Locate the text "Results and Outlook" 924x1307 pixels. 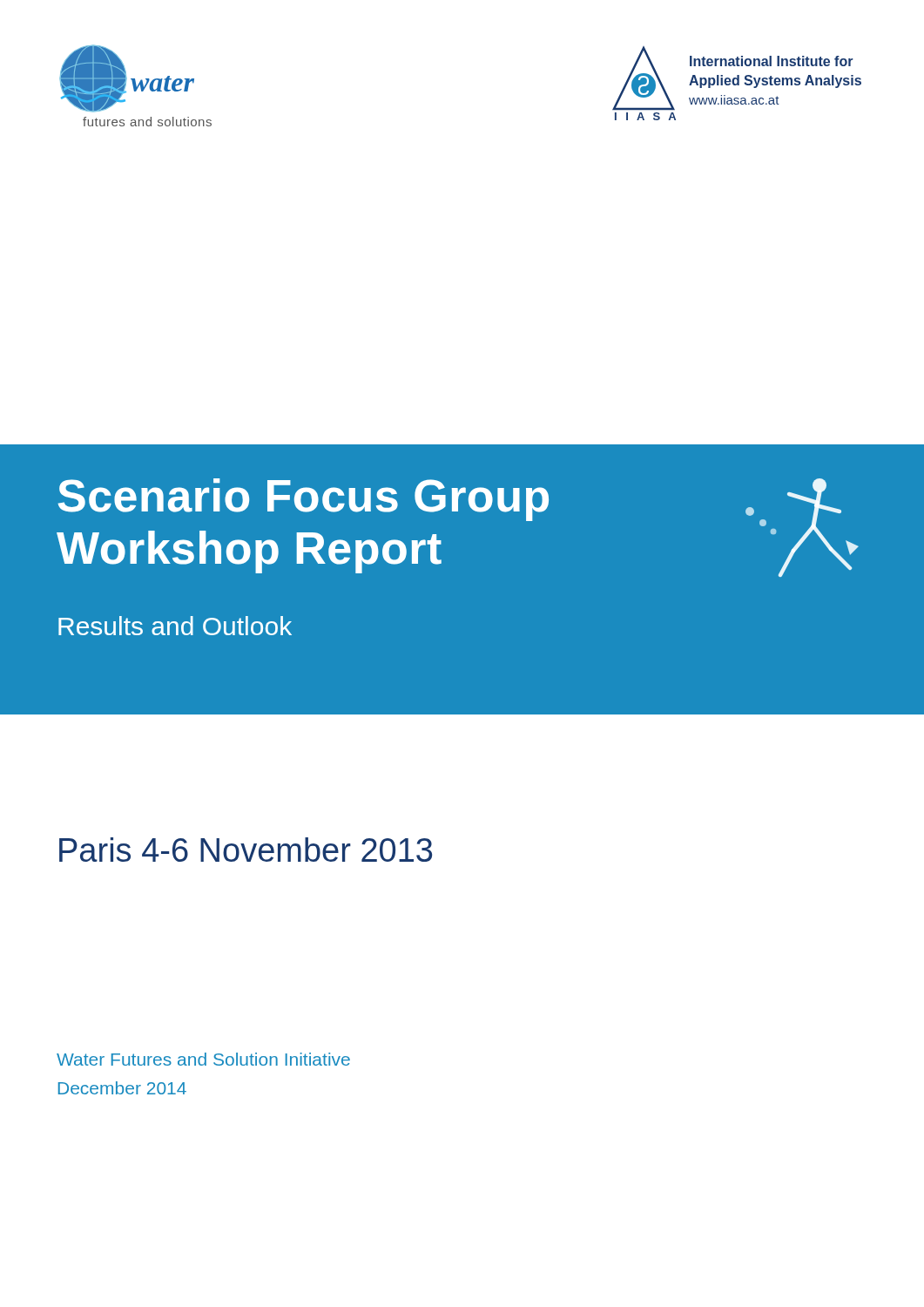(174, 626)
